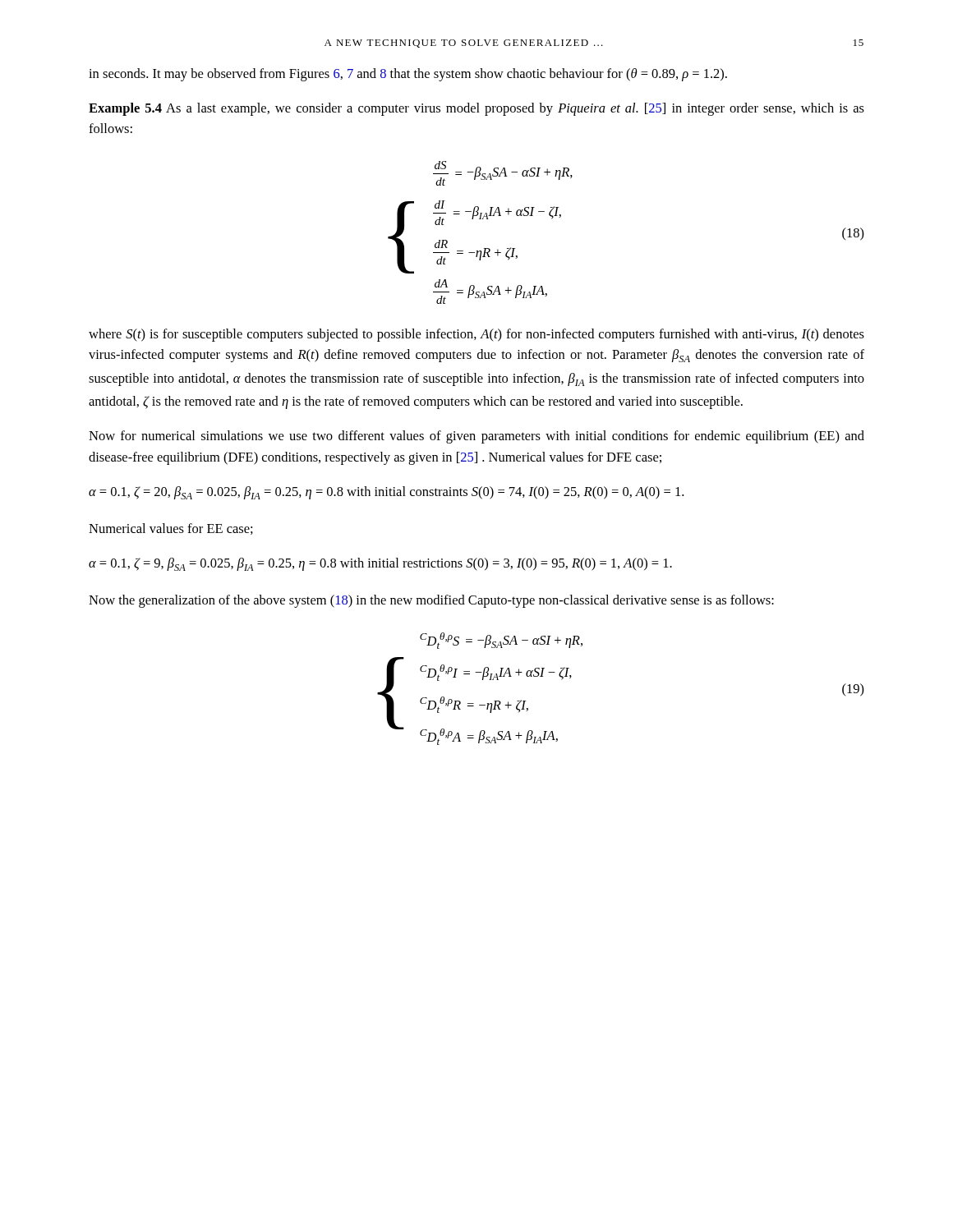This screenshot has height=1232, width=953.
Task: Select the text starting "where S(t) is for"
Action: pos(476,368)
